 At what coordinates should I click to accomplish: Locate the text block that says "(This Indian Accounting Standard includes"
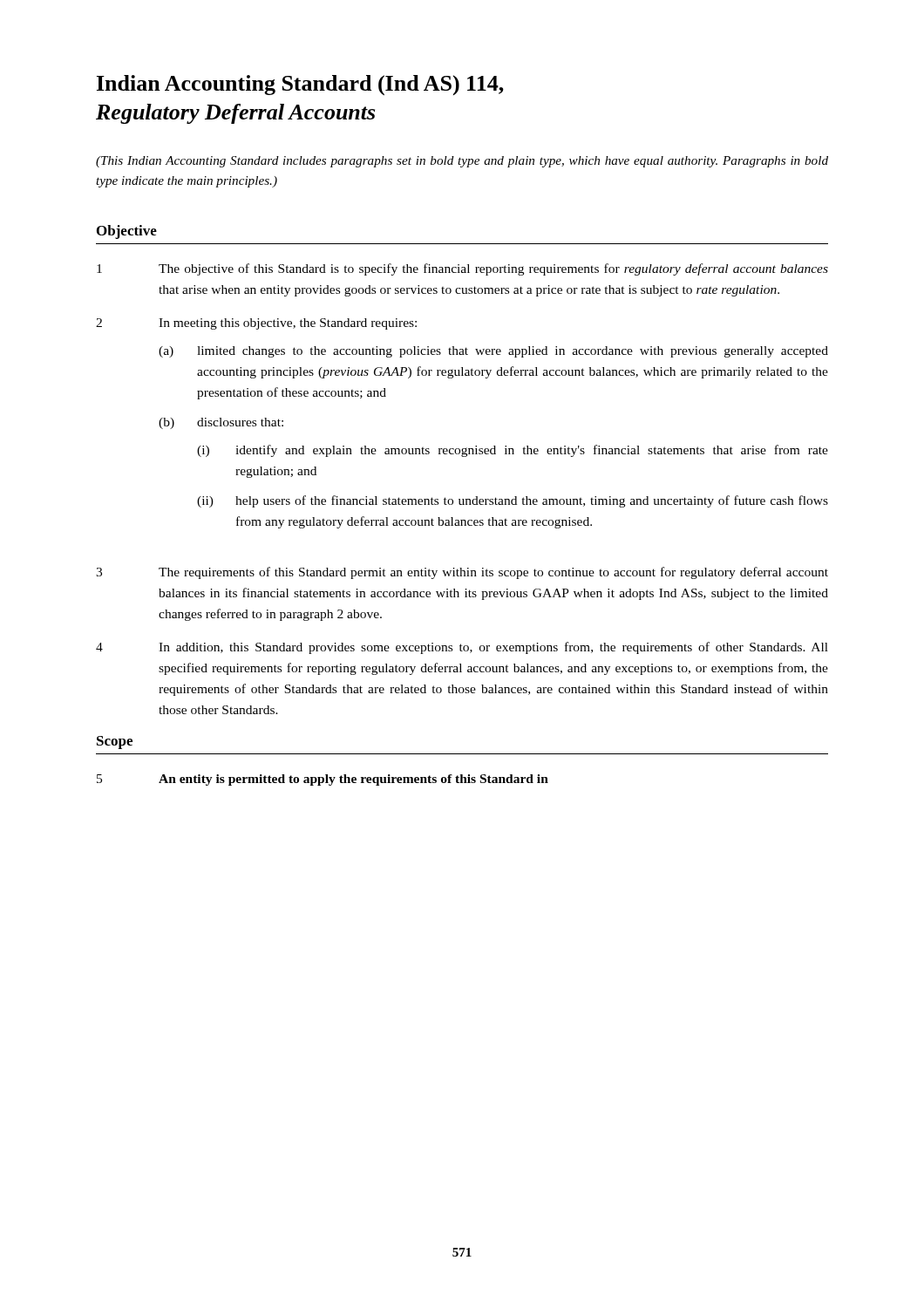pyautogui.click(x=462, y=171)
